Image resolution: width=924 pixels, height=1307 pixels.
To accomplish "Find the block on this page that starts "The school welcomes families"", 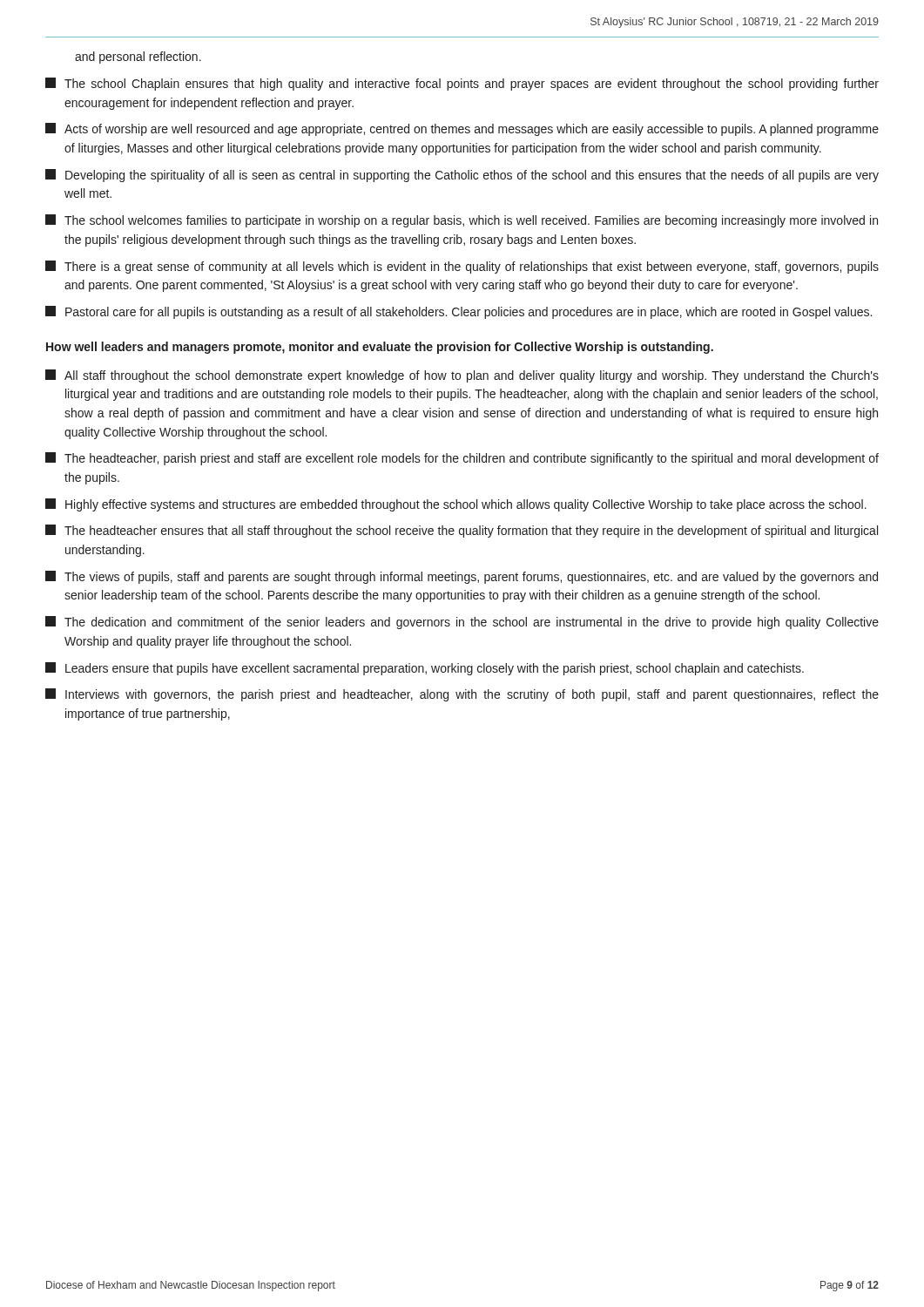I will point(462,231).
